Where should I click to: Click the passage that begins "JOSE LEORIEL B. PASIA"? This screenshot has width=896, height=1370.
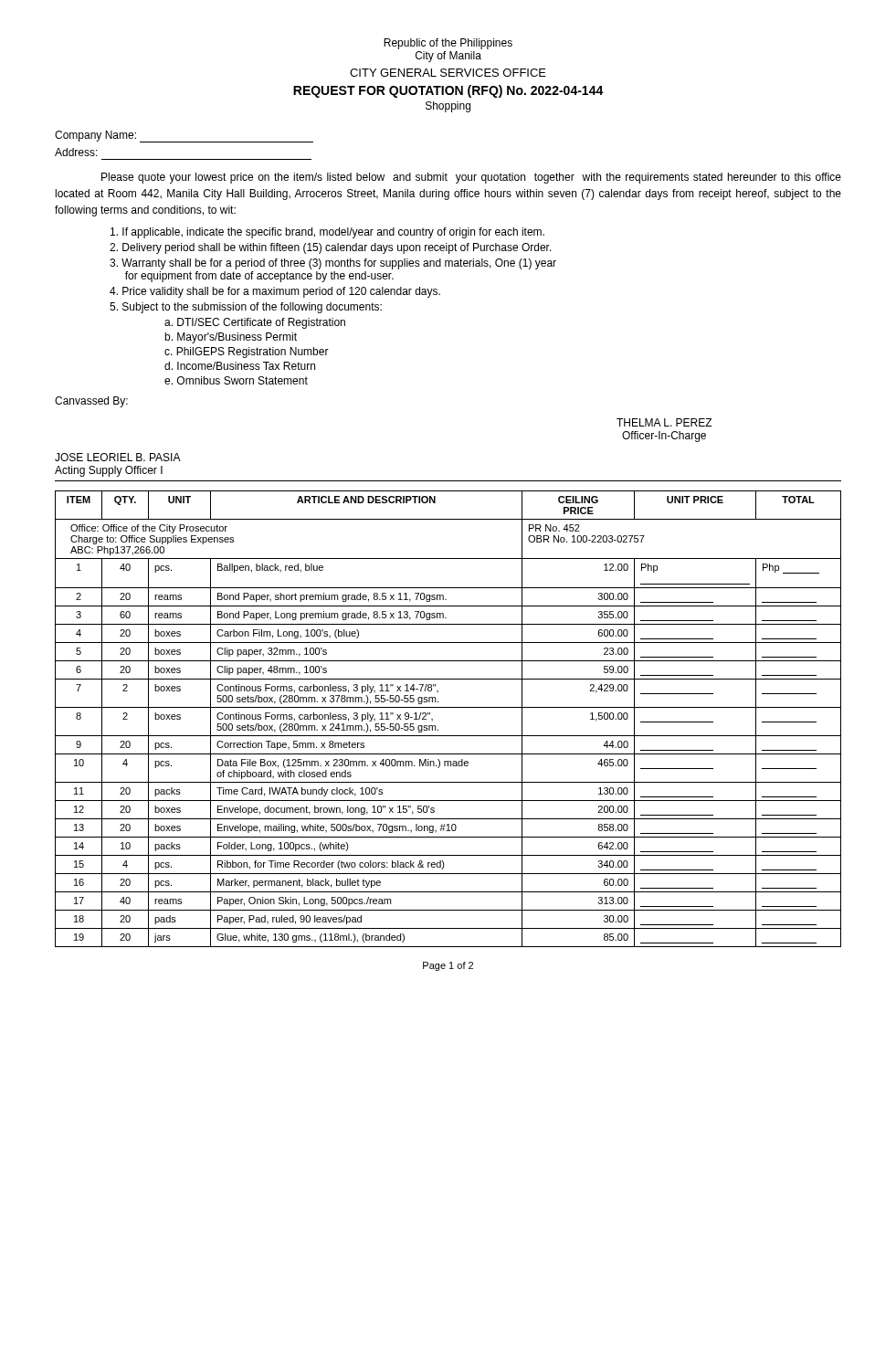[118, 464]
